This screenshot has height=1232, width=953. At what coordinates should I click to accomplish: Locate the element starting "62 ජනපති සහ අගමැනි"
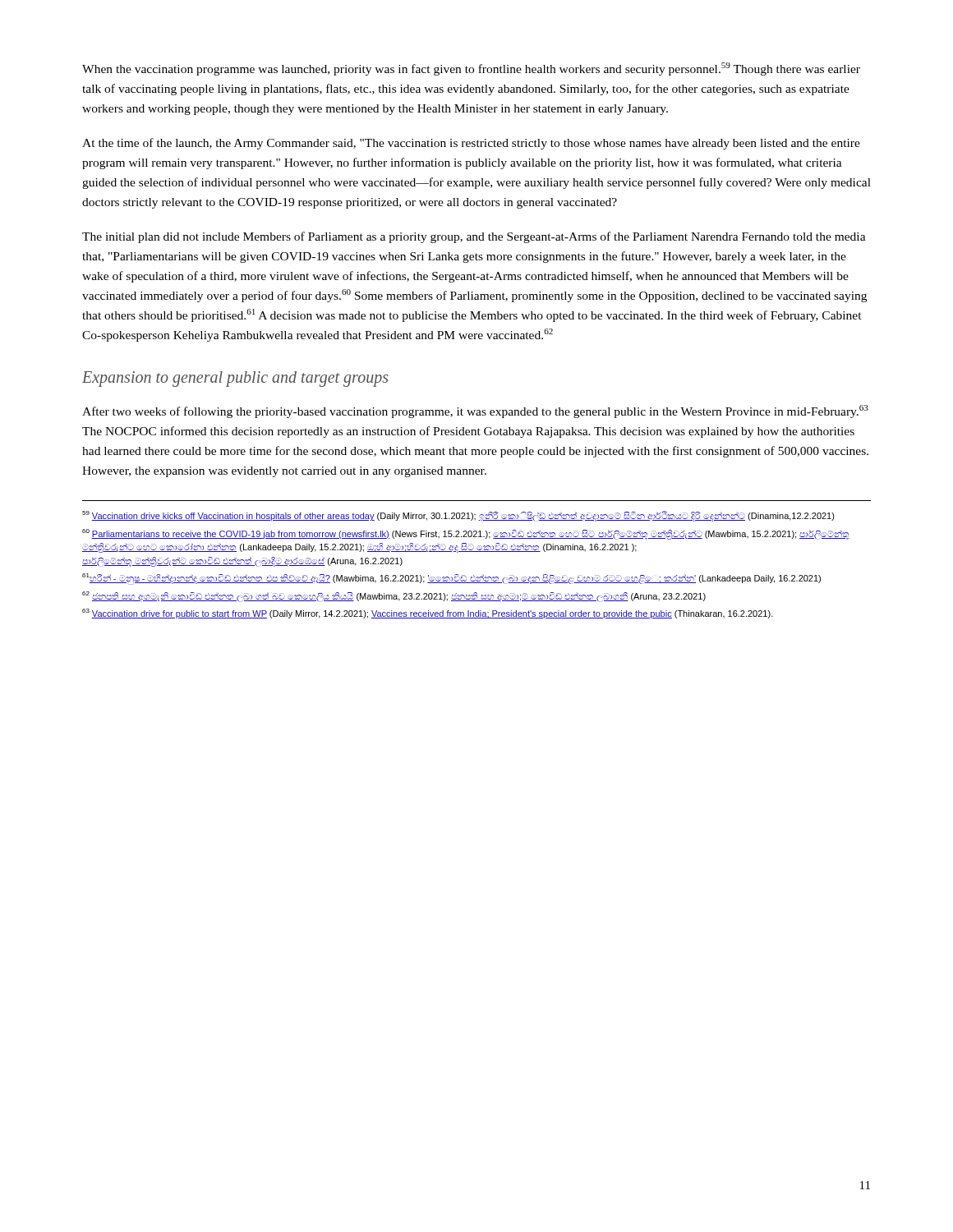(394, 595)
